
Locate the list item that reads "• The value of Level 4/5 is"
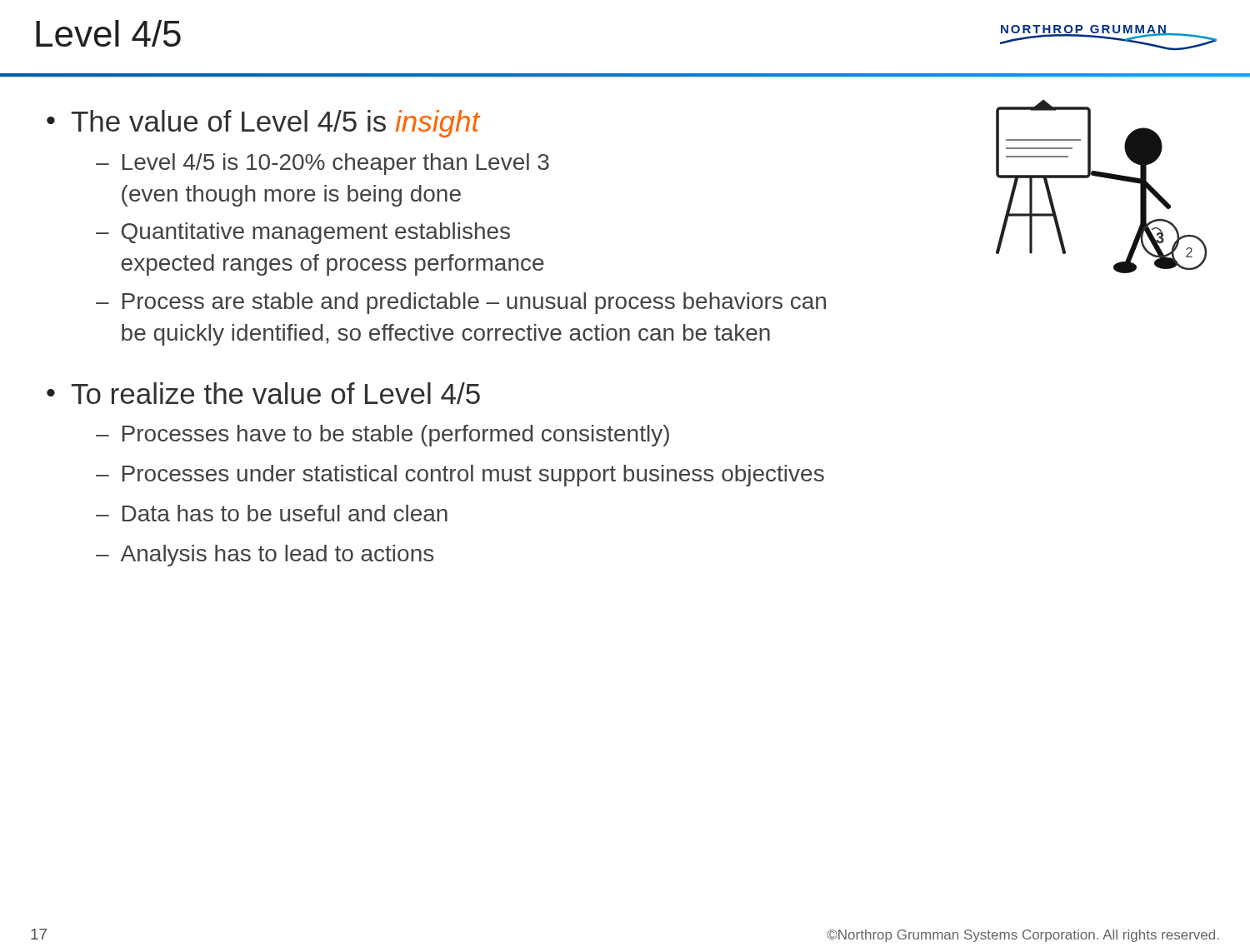click(263, 122)
